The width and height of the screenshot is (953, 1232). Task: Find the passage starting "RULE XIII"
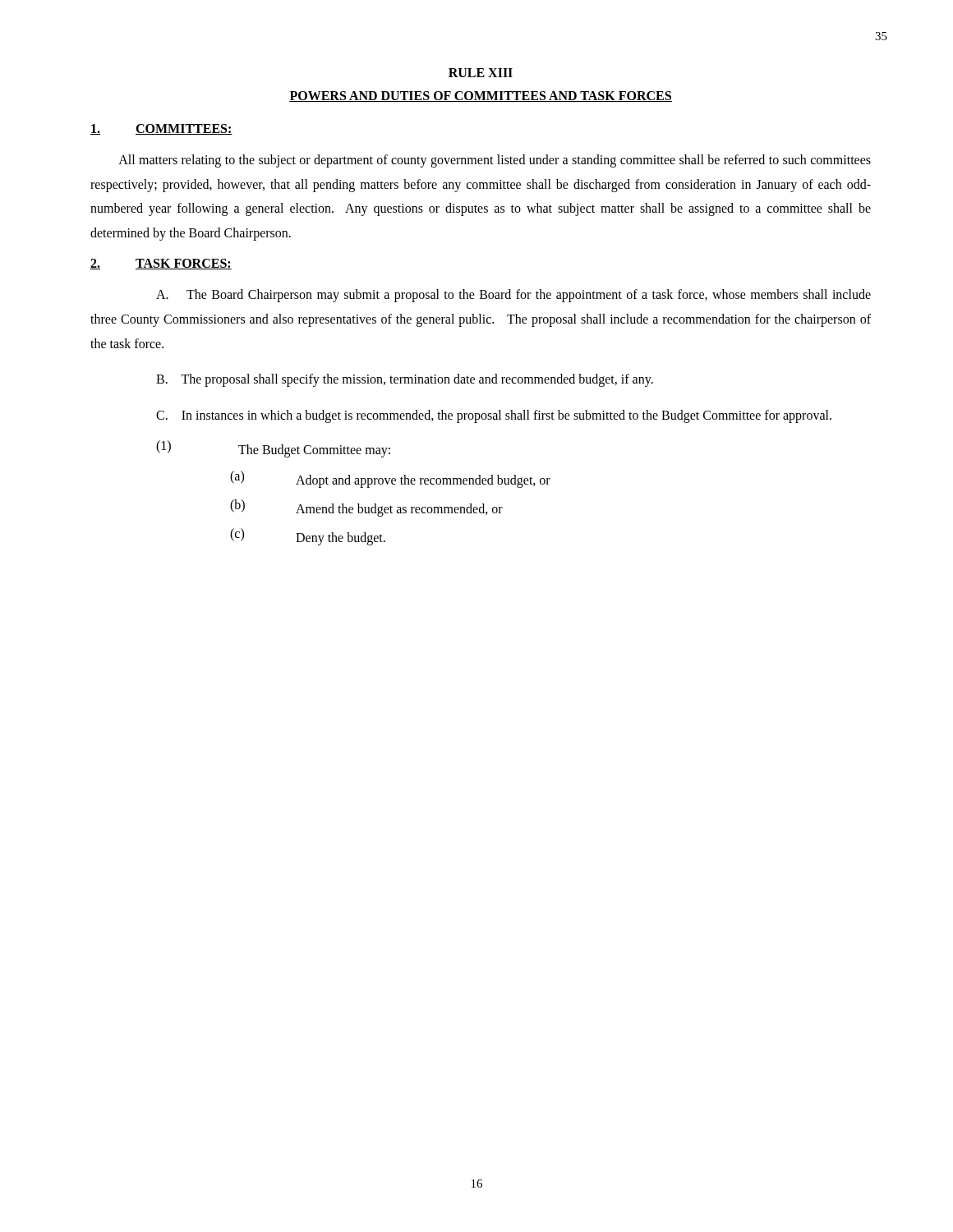[481, 73]
